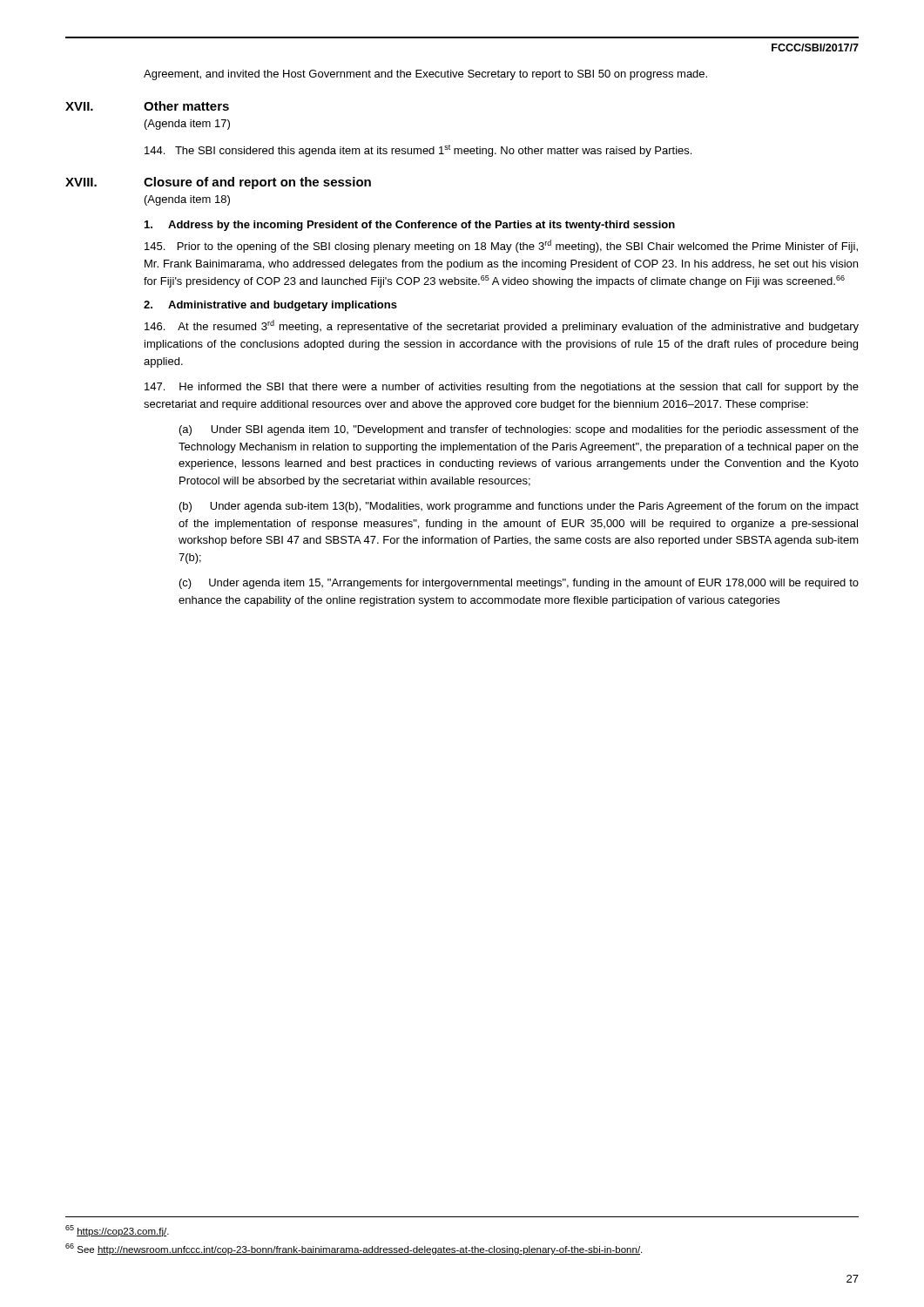Click on the section header with the text "XVII. Other matters"
This screenshot has height=1307, width=924.
147,105
